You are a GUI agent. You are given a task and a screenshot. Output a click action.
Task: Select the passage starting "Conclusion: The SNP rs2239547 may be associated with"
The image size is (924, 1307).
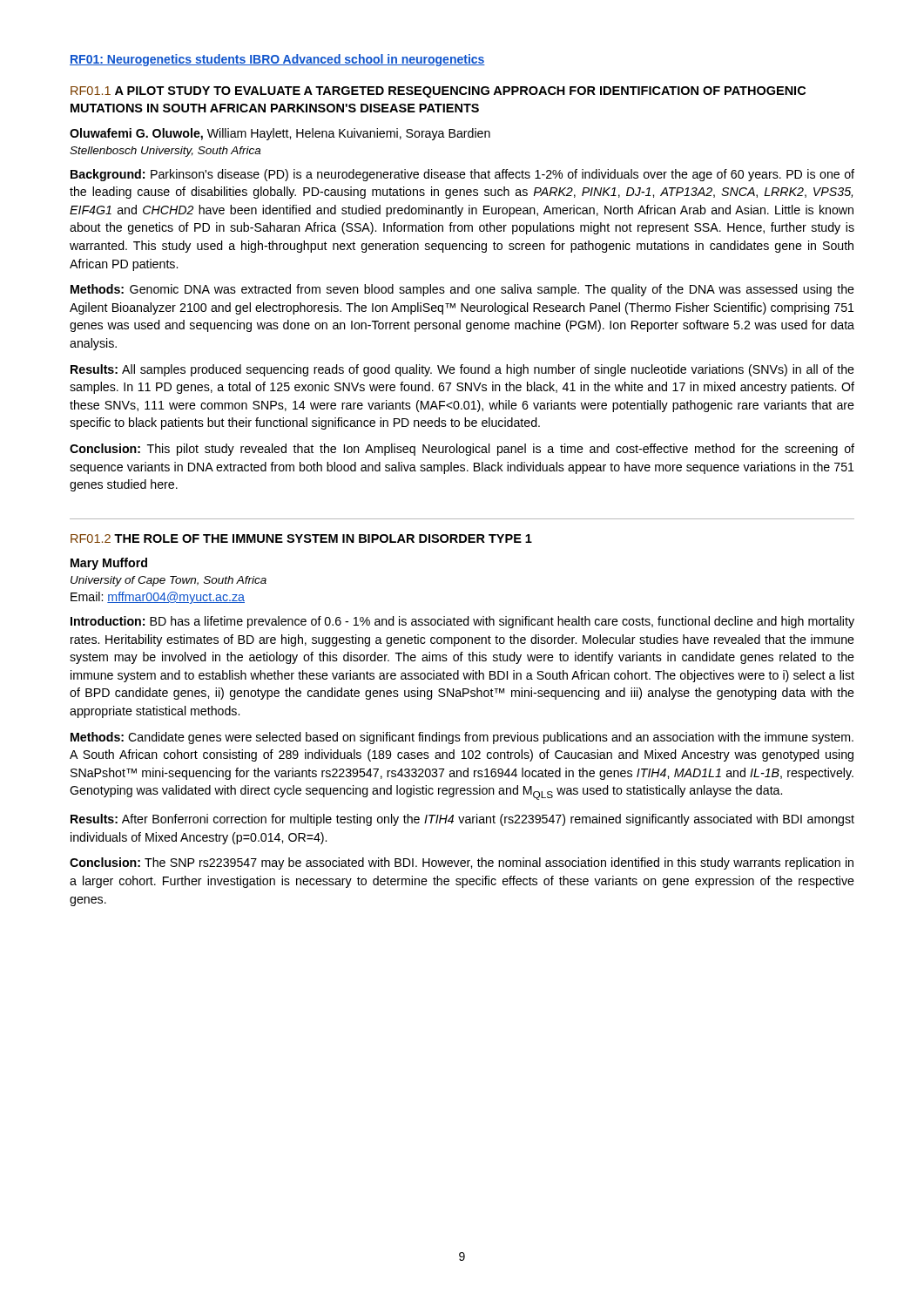coord(462,881)
